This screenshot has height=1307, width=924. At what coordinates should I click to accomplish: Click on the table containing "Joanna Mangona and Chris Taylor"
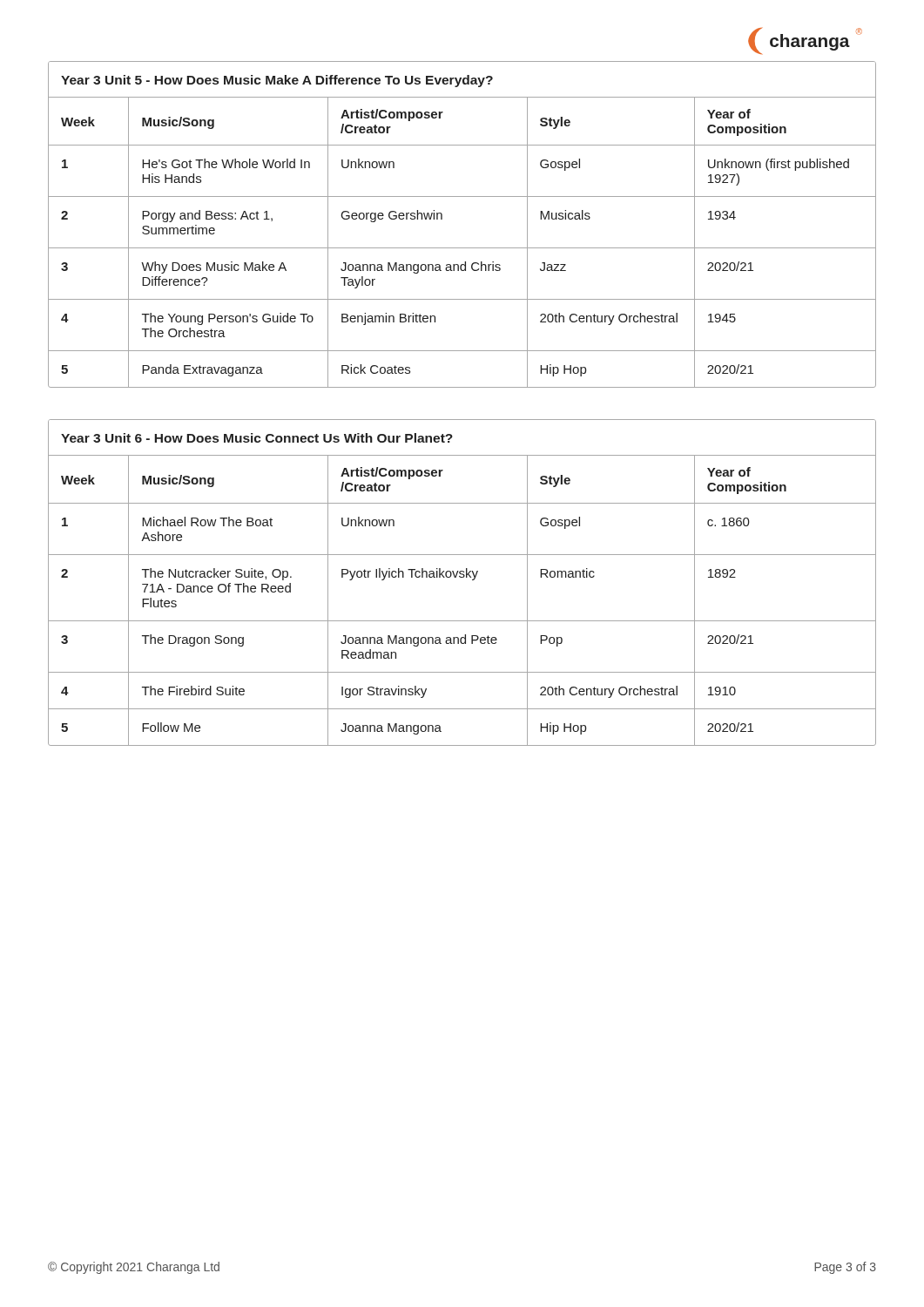462,224
